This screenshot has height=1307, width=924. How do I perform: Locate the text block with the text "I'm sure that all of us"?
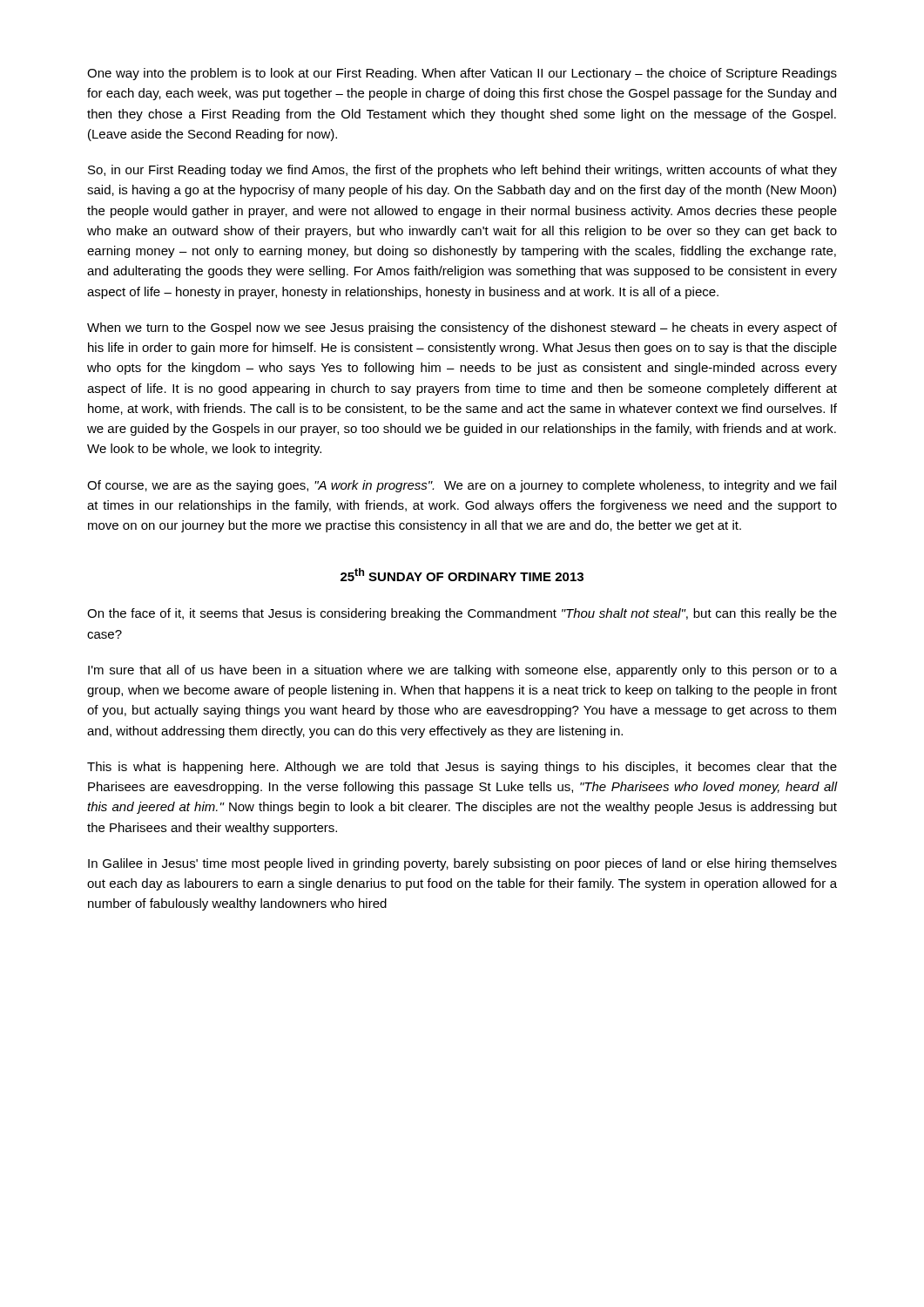[x=462, y=700]
